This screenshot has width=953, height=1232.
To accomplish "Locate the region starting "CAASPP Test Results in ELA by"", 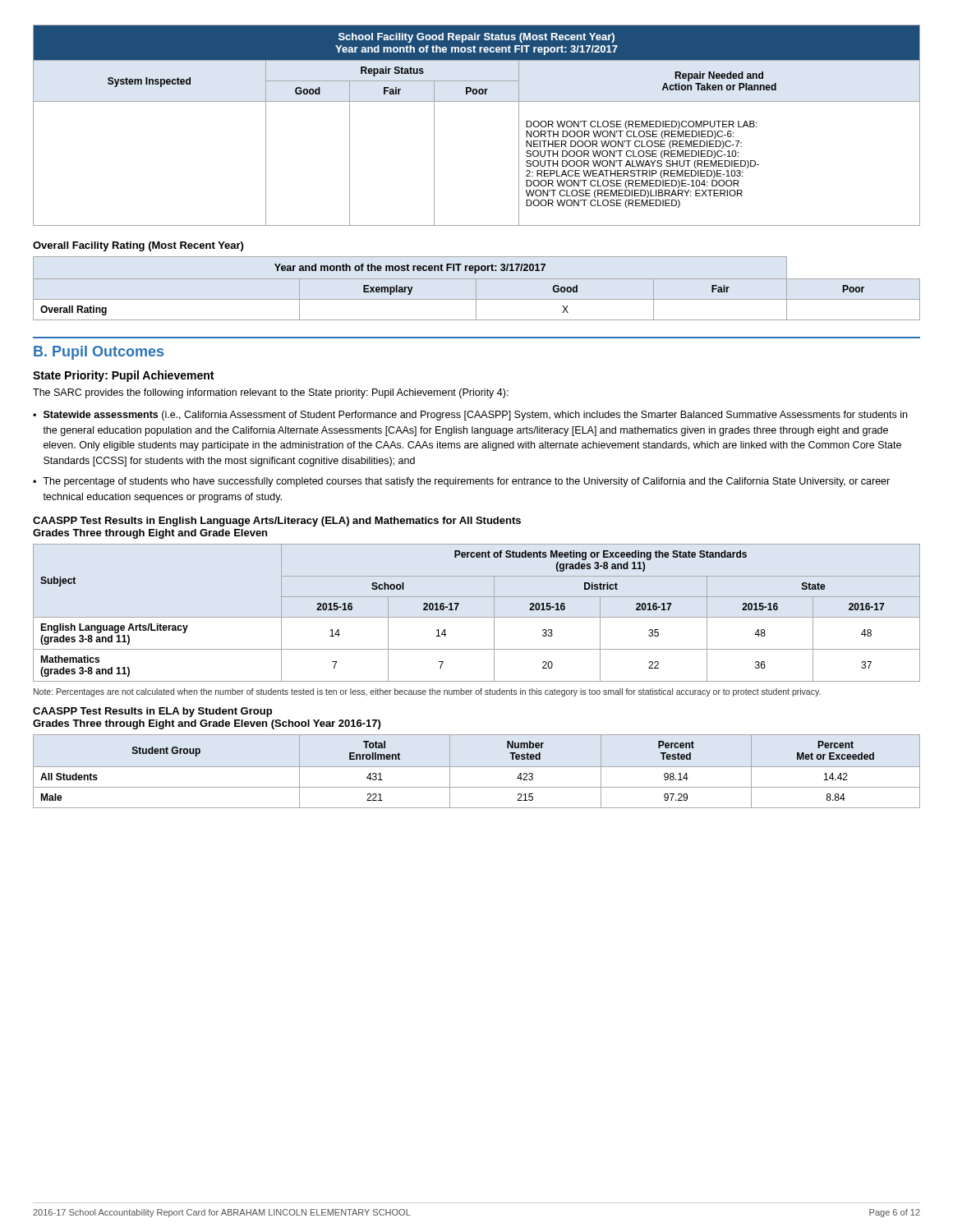I will (x=153, y=711).
